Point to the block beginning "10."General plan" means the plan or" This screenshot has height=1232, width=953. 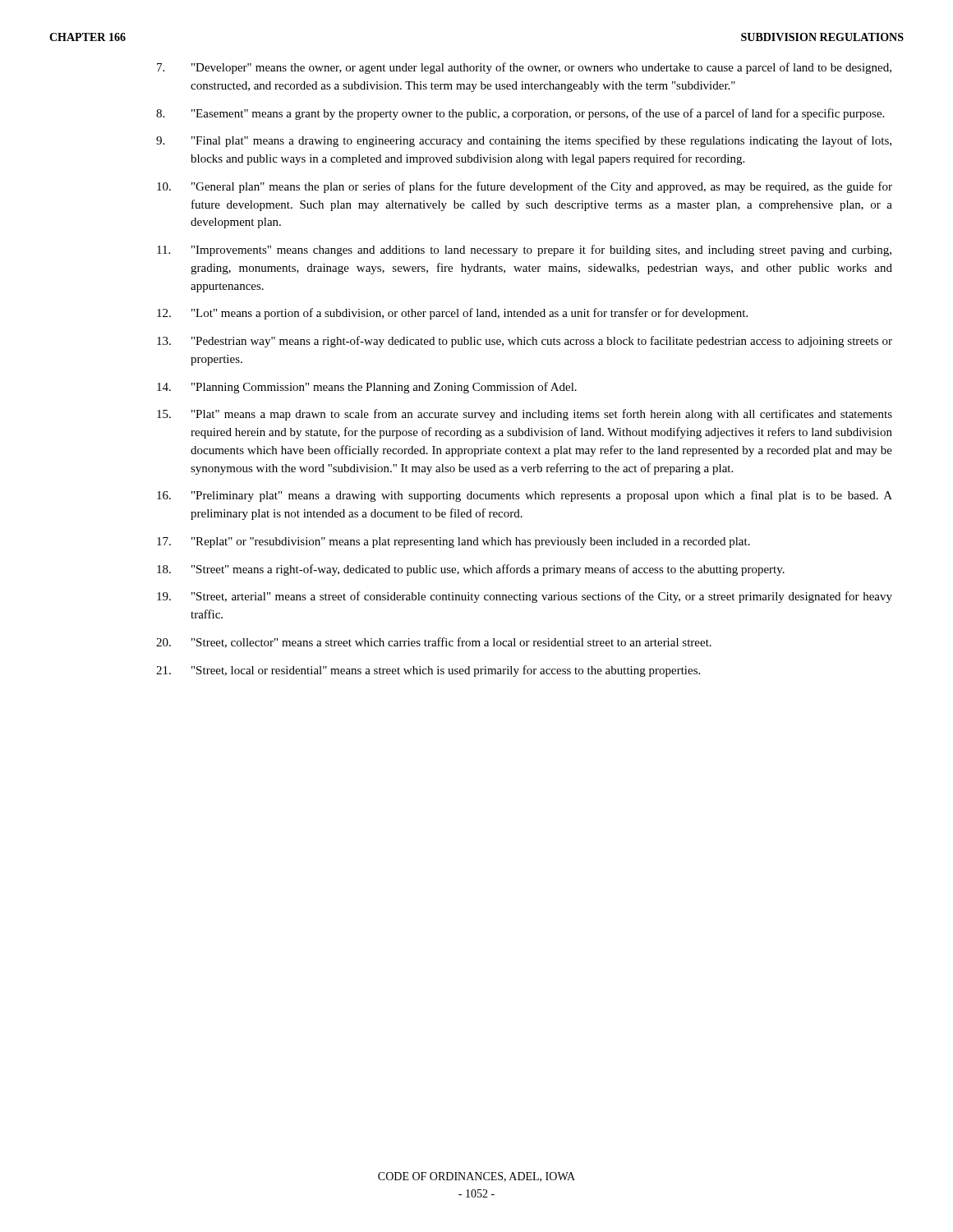click(524, 205)
